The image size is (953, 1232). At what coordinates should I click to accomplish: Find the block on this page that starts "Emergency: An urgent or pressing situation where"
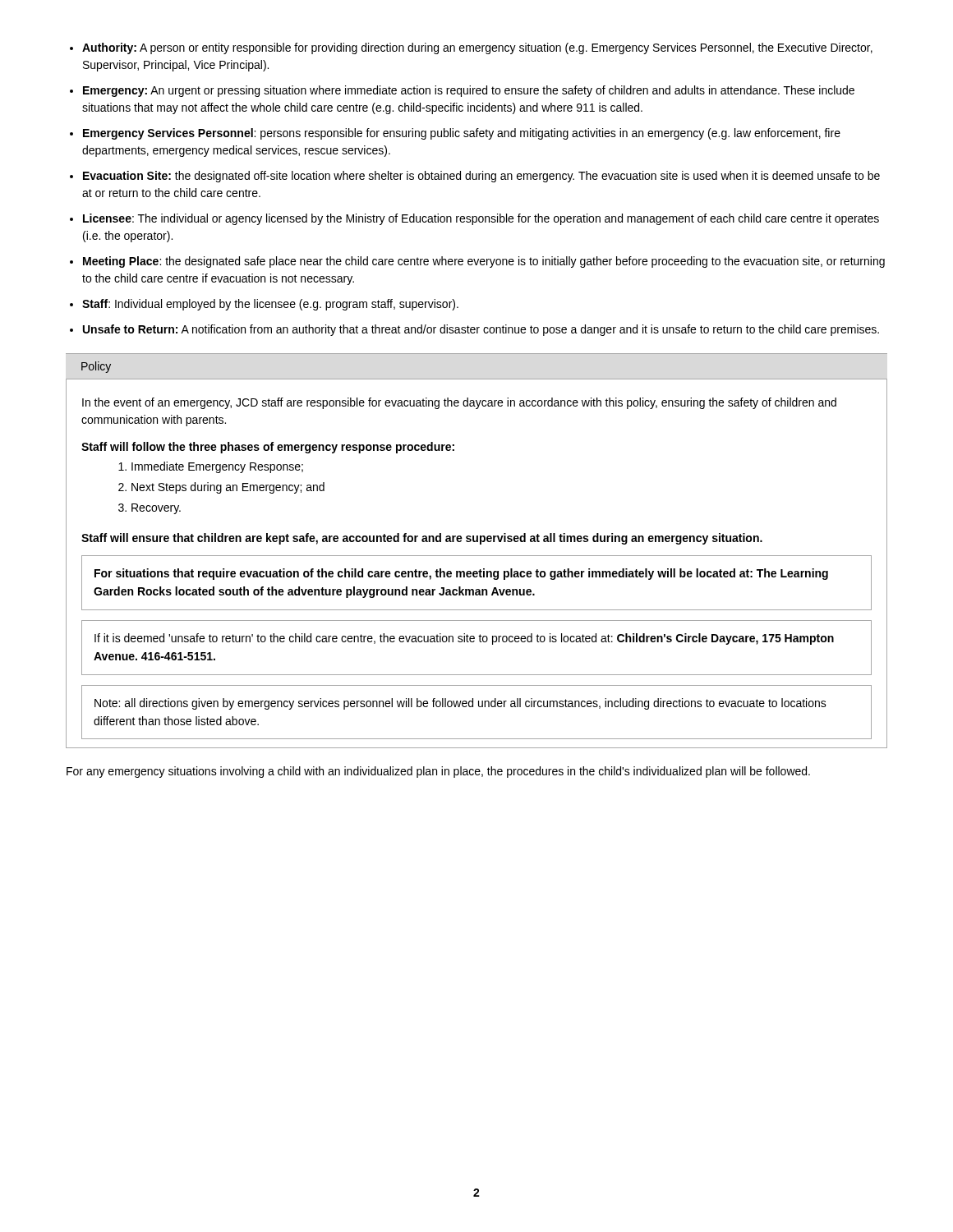(469, 99)
